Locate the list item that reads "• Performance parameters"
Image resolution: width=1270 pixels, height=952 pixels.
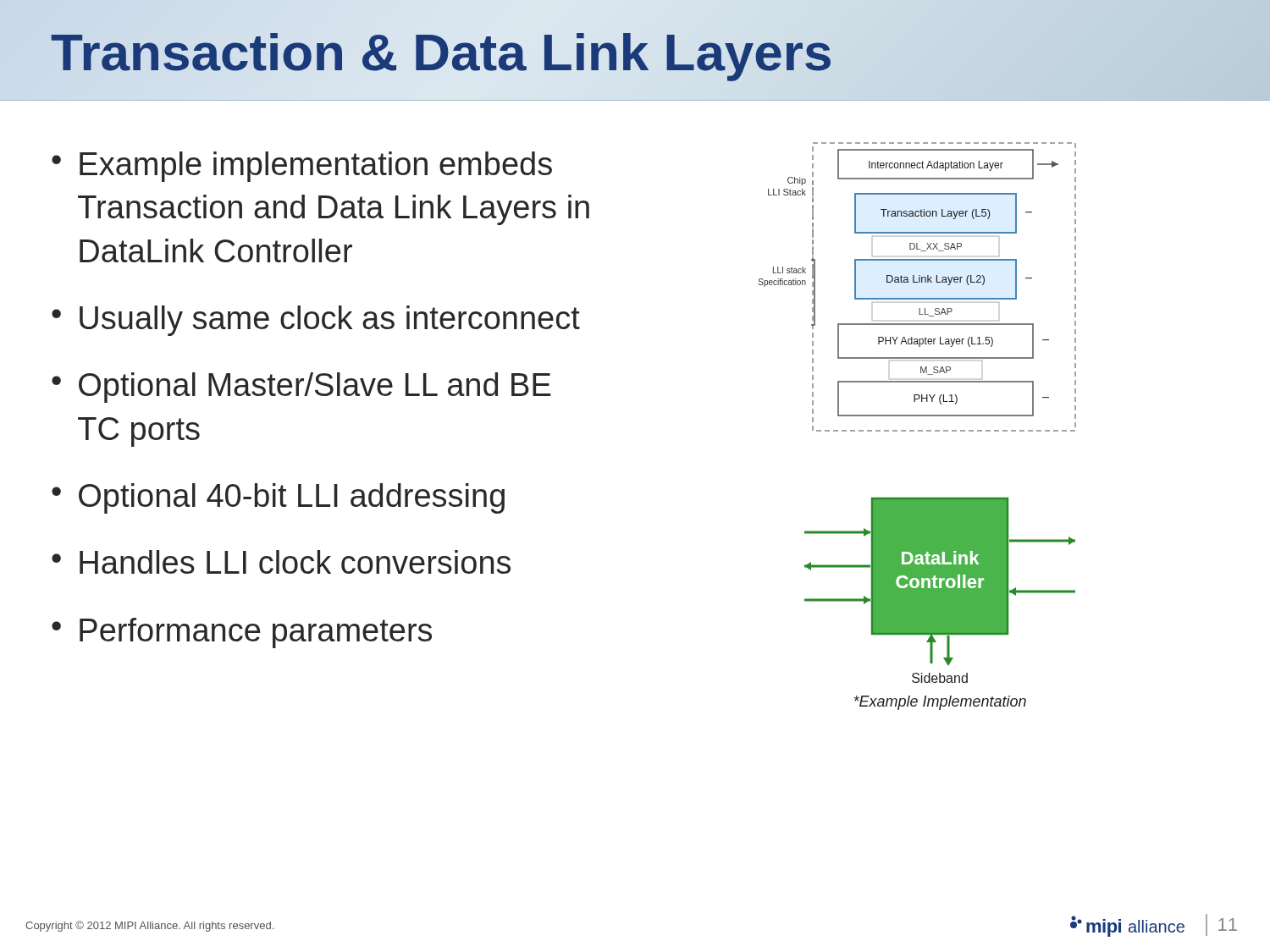[242, 631]
